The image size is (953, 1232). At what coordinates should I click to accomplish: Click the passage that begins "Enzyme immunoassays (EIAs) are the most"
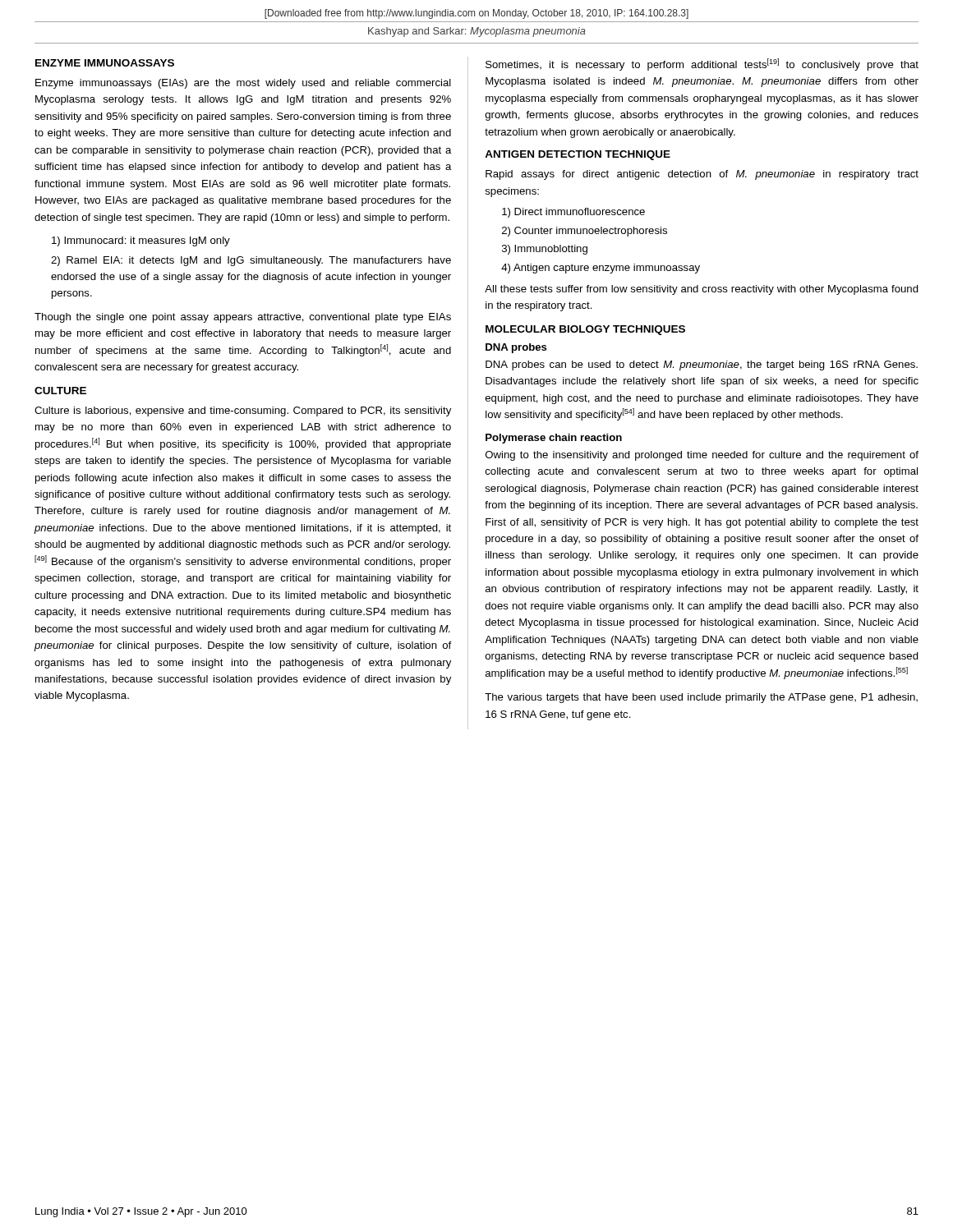[x=243, y=150]
